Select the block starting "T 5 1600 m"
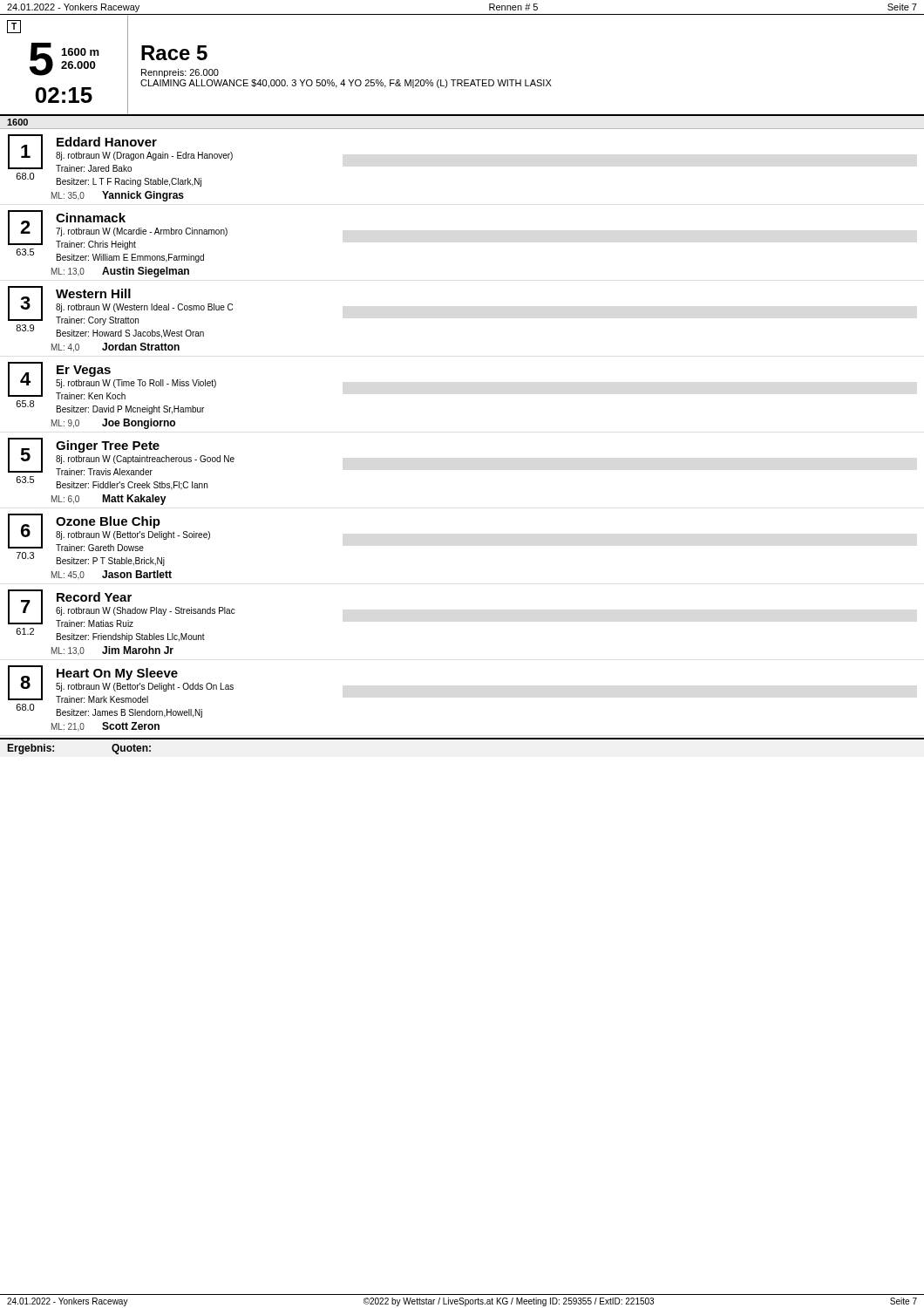 click(x=282, y=64)
